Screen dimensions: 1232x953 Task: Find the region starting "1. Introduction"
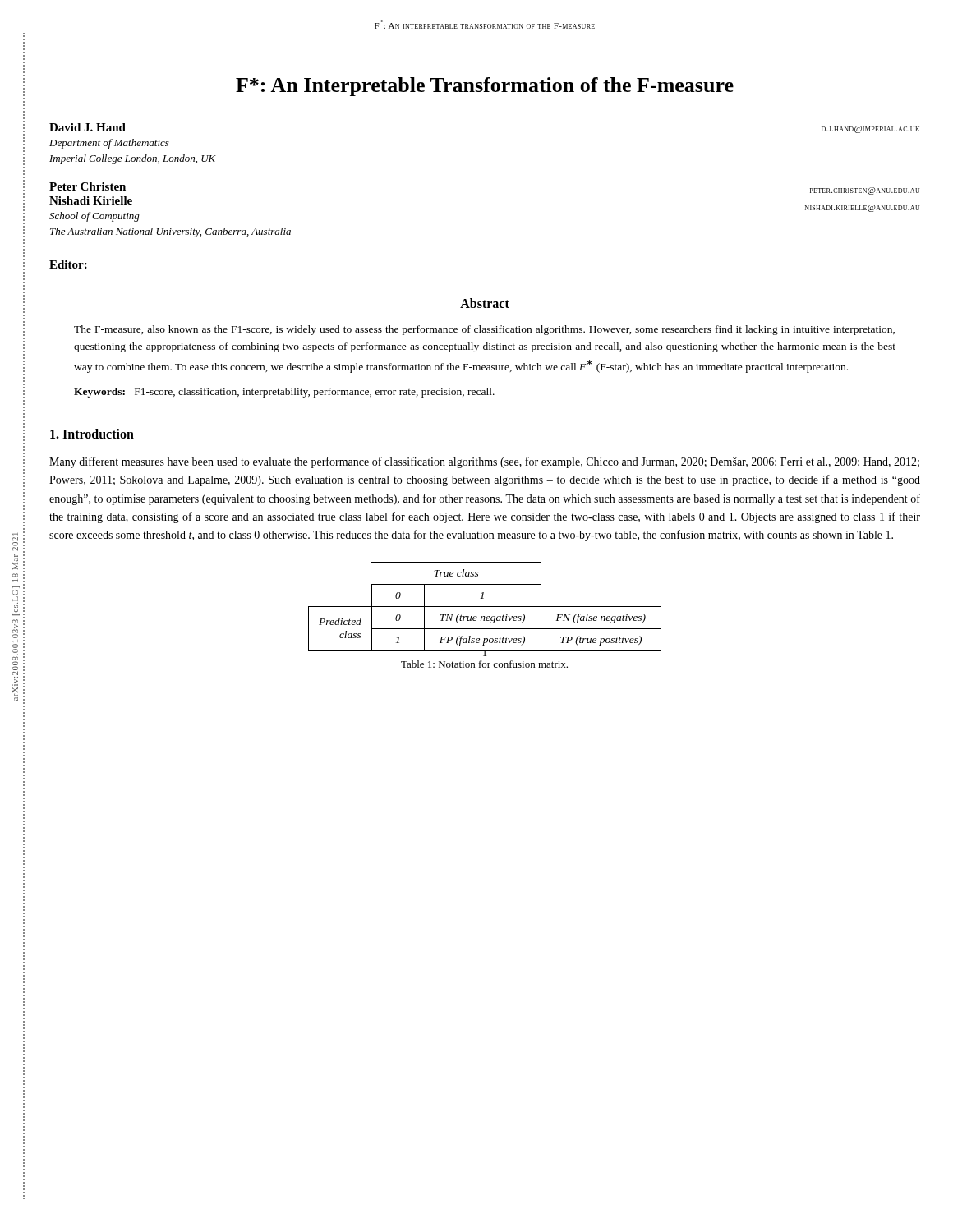coord(92,434)
